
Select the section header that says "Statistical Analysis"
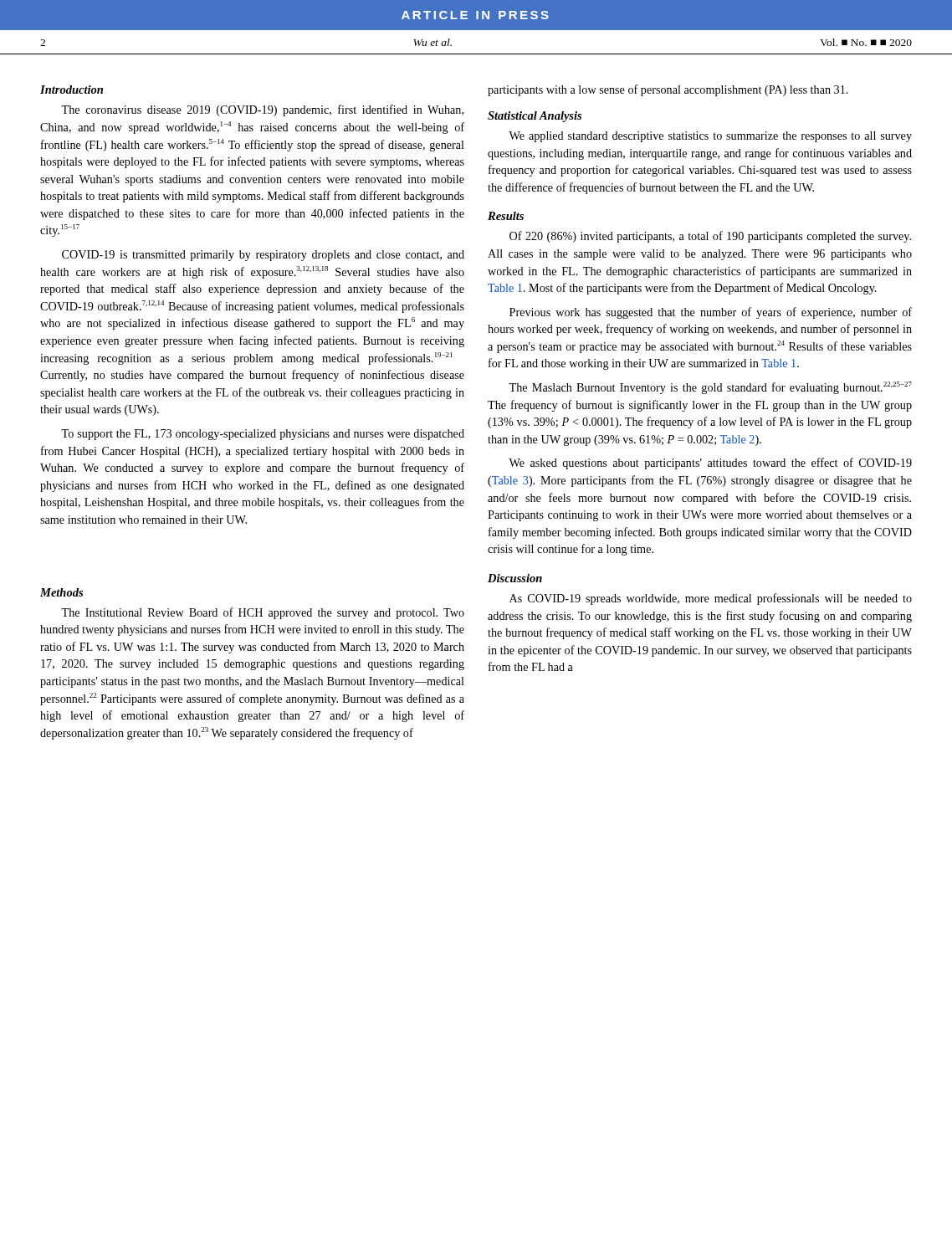(x=535, y=115)
